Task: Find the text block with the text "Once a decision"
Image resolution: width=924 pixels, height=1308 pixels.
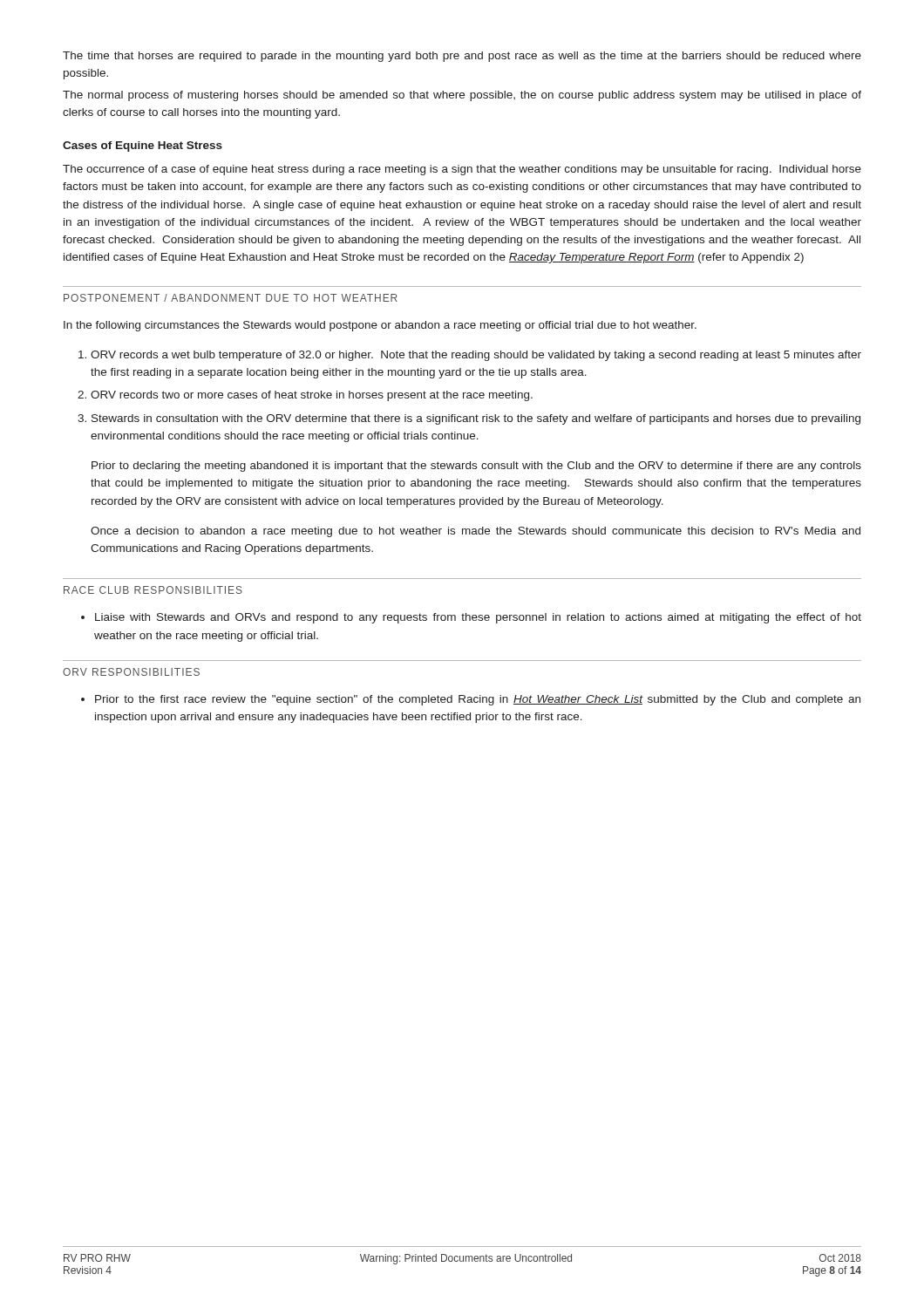Action: tap(476, 539)
